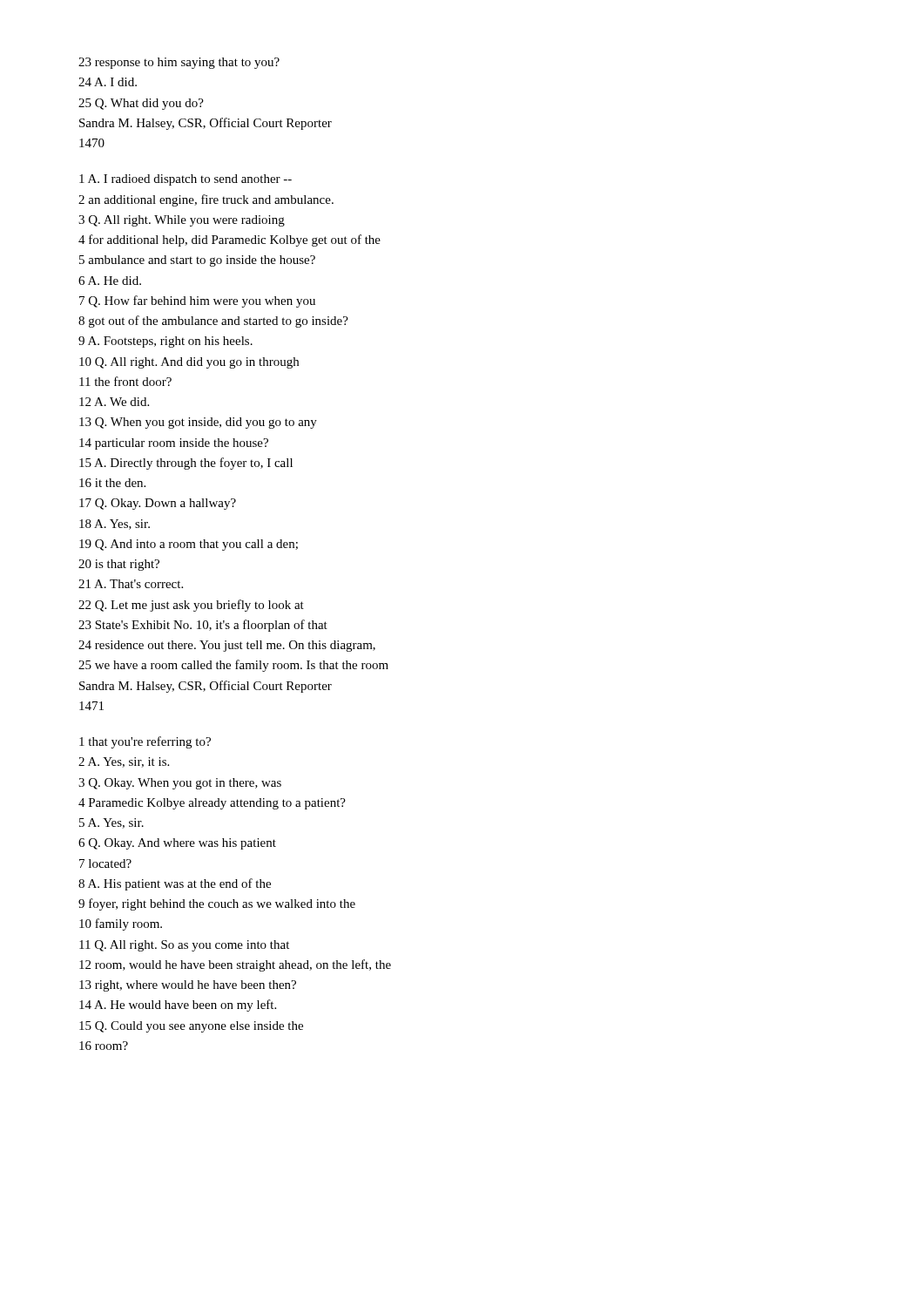
Task: Find the text block that says "1 A. I radioed"
Action: 185,180
